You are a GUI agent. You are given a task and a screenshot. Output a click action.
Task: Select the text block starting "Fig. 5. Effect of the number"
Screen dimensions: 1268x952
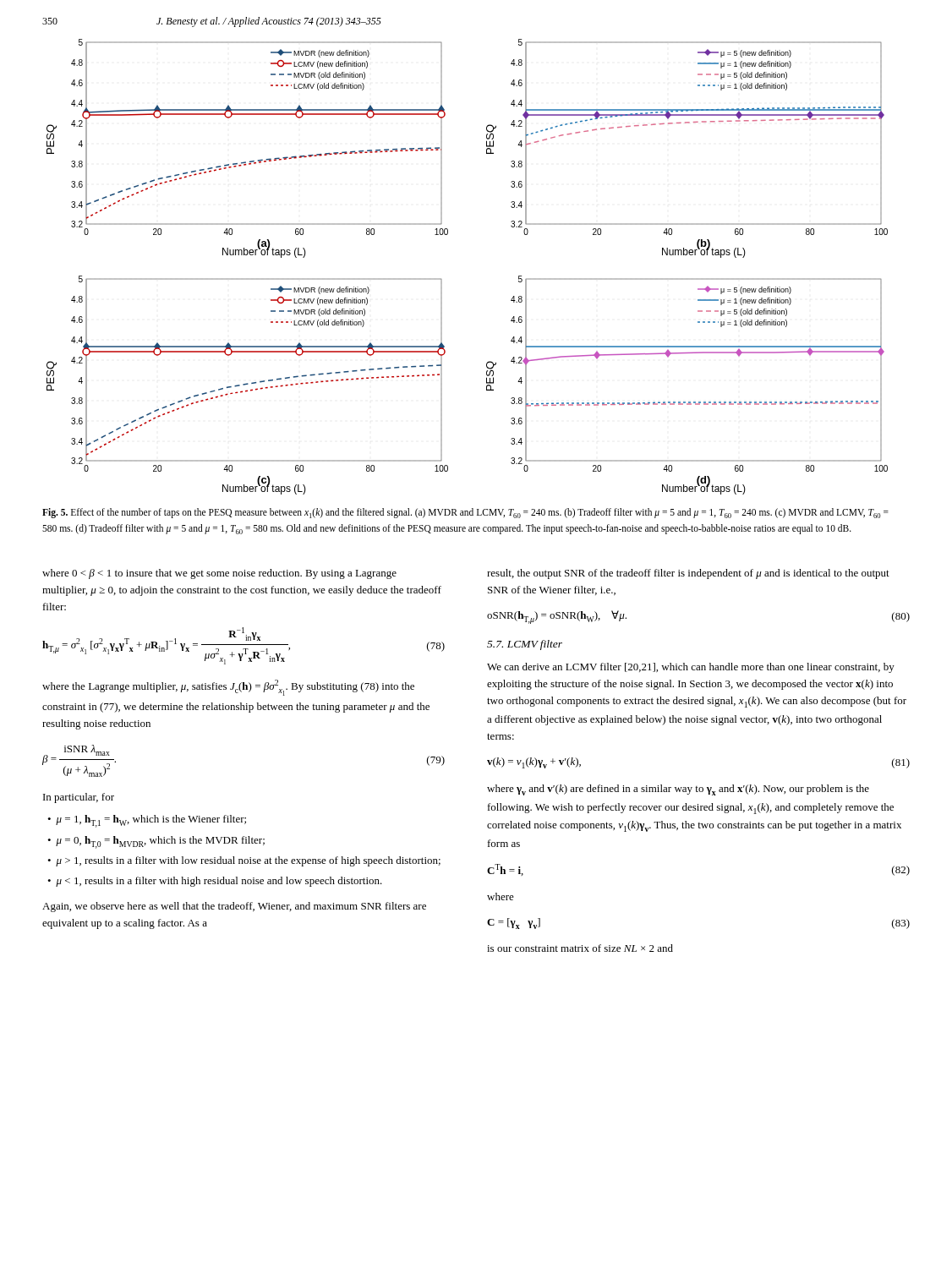465,522
